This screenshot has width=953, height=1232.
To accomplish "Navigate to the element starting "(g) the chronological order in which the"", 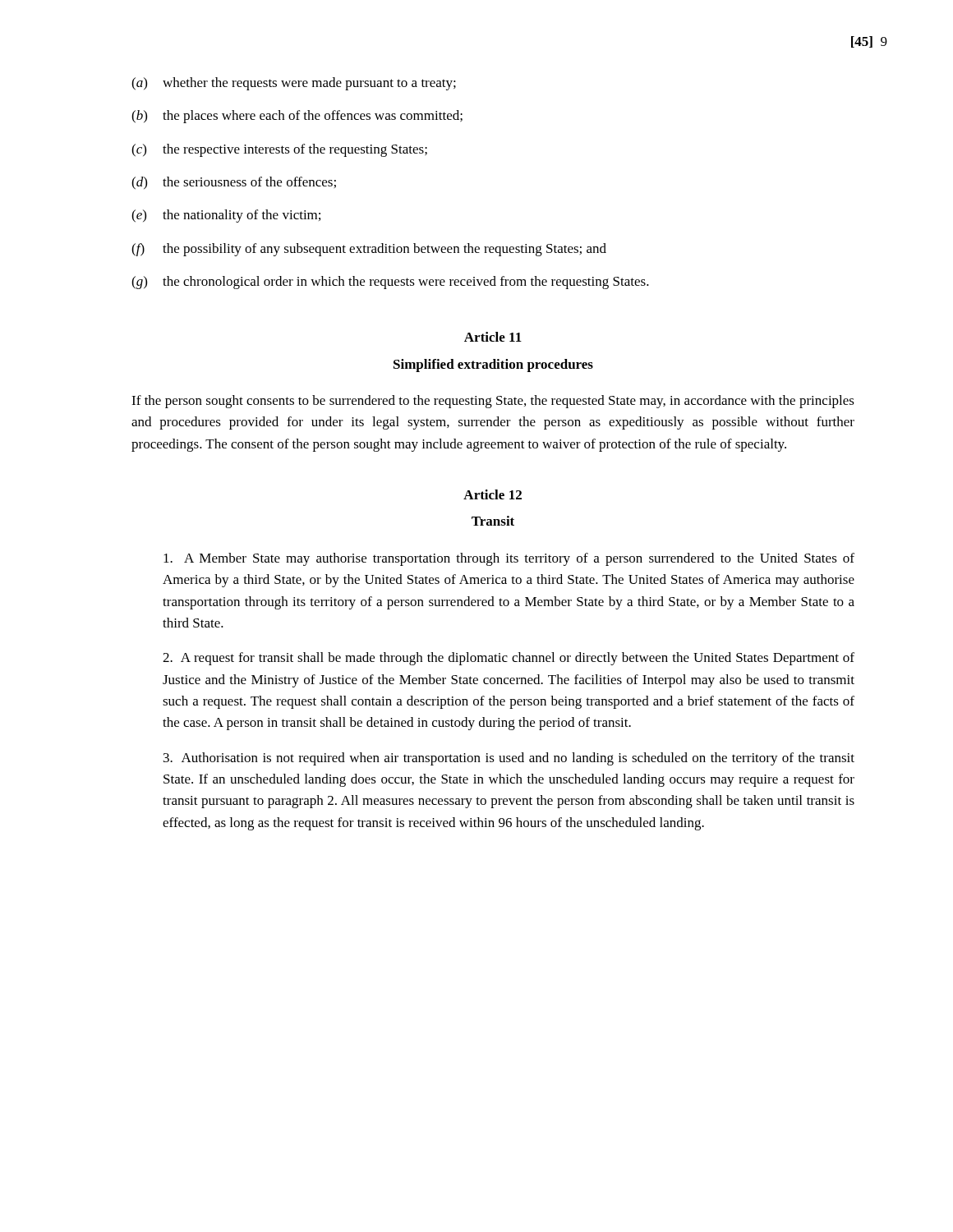I will [493, 282].
